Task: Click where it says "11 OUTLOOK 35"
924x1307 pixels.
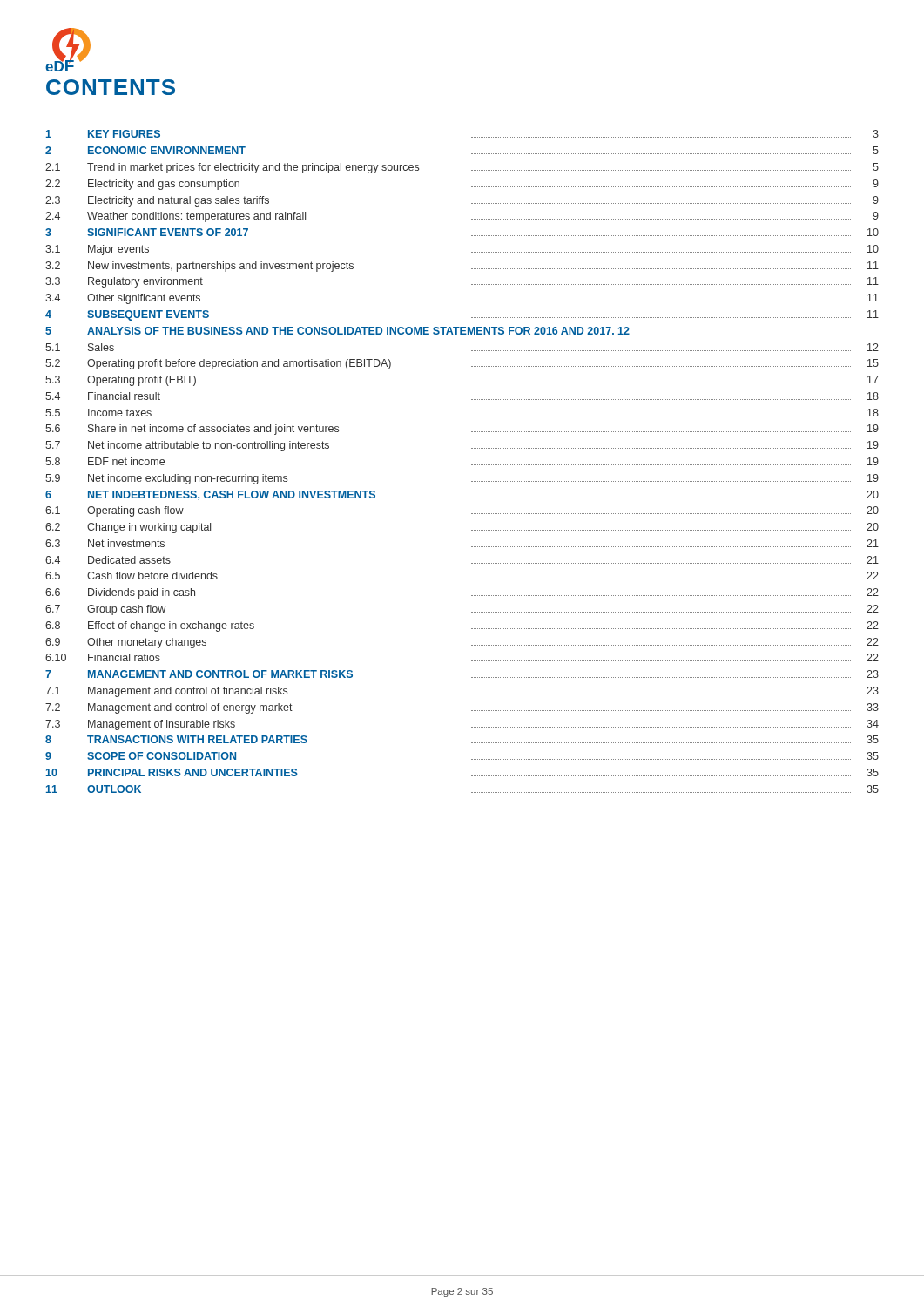Action: pos(462,789)
